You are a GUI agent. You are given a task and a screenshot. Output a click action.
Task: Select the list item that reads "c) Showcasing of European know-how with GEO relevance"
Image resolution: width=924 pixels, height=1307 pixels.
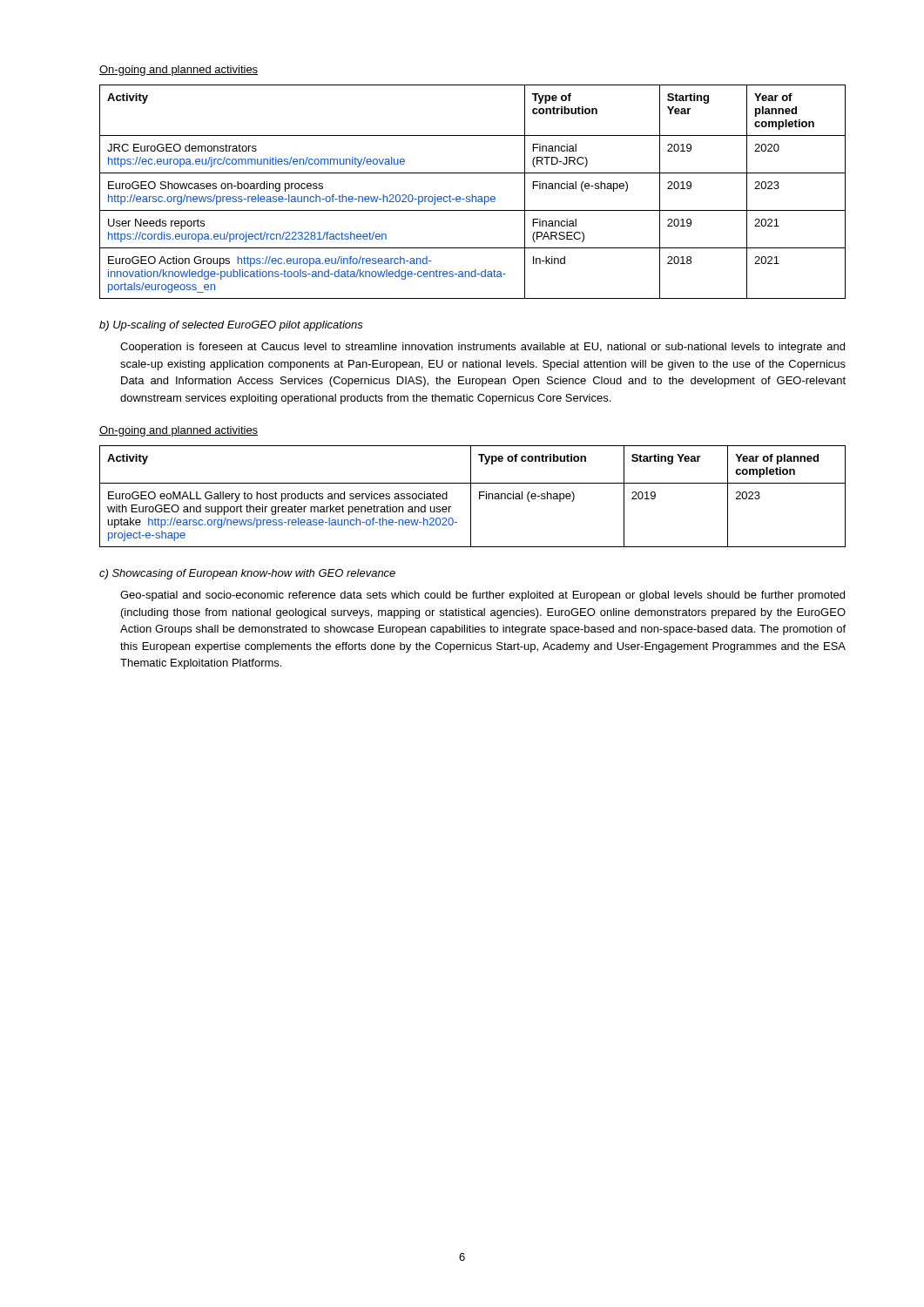(247, 573)
